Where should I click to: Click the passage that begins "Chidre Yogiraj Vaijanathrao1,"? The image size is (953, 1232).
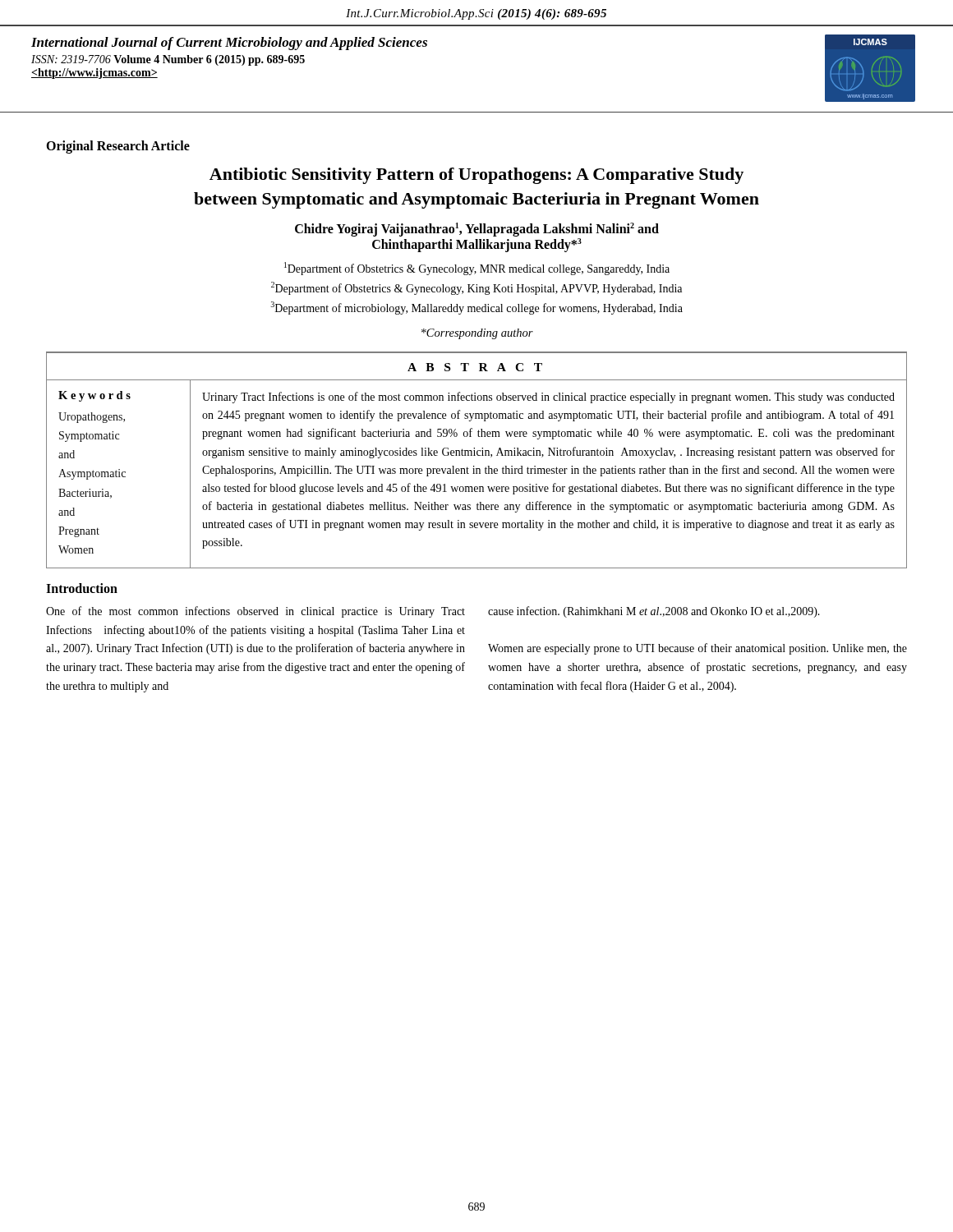point(476,236)
